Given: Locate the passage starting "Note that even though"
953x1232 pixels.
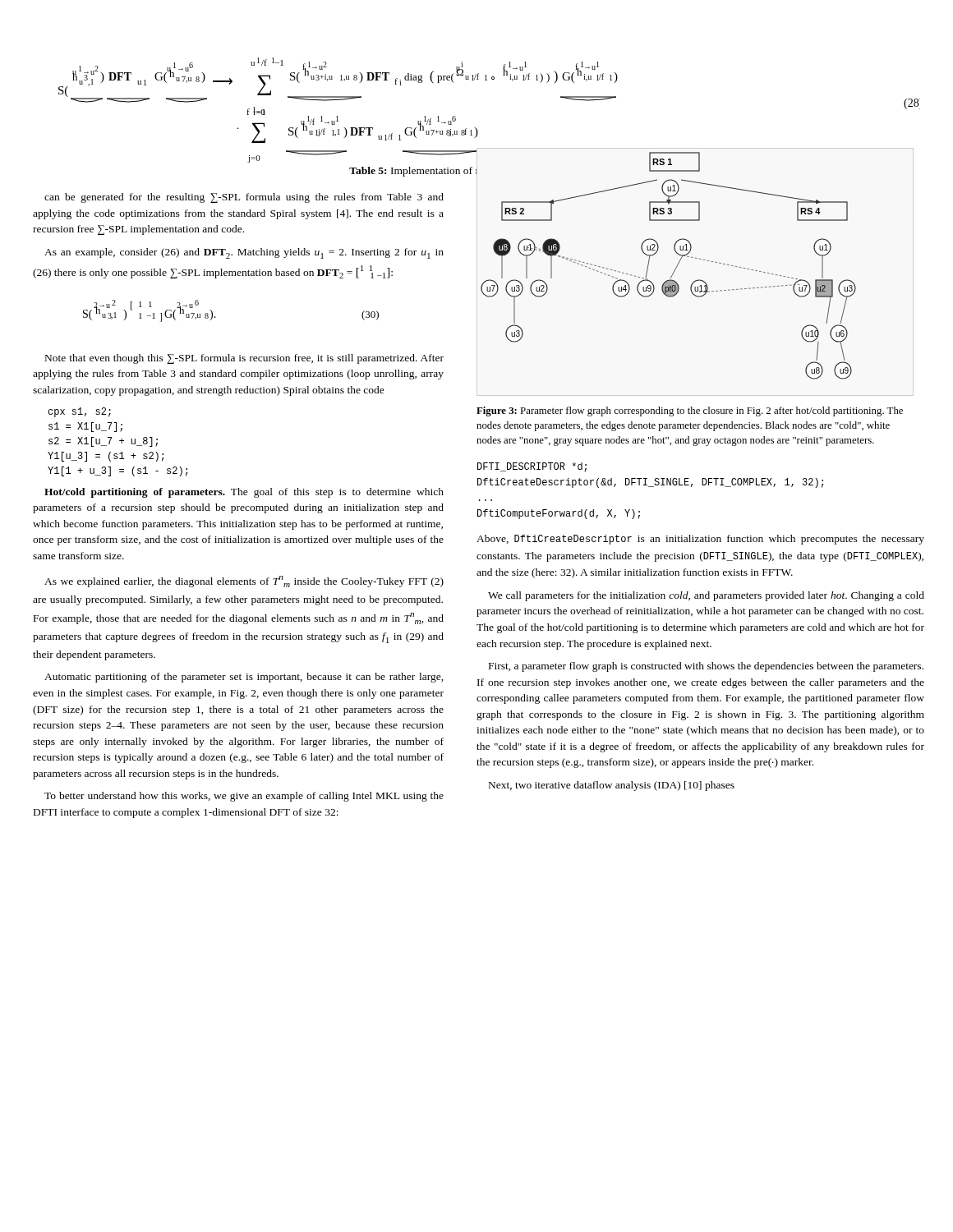Looking at the screenshot, I should click(x=238, y=374).
